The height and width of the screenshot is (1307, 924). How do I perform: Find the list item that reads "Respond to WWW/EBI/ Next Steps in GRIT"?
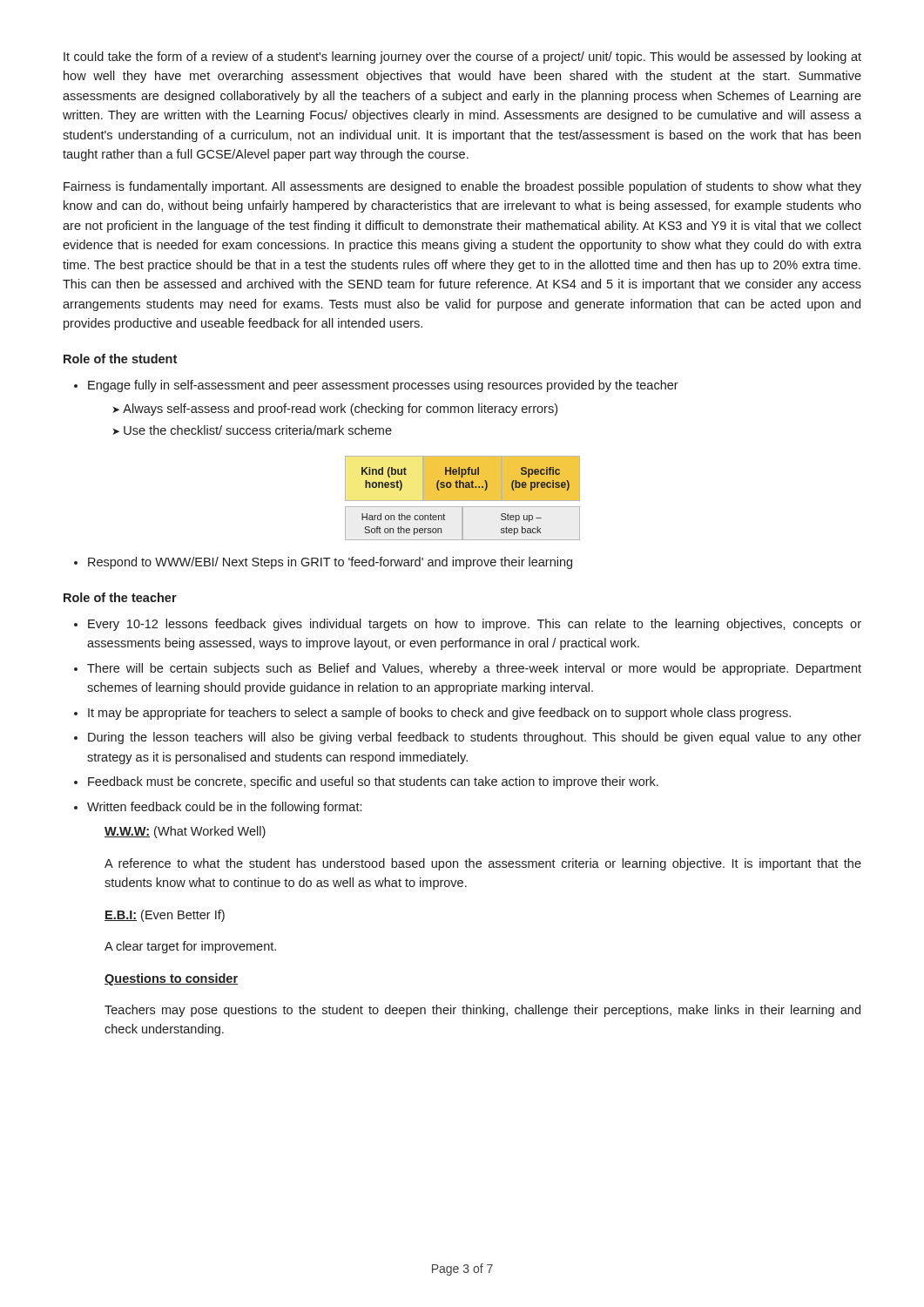pyautogui.click(x=474, y=562)
